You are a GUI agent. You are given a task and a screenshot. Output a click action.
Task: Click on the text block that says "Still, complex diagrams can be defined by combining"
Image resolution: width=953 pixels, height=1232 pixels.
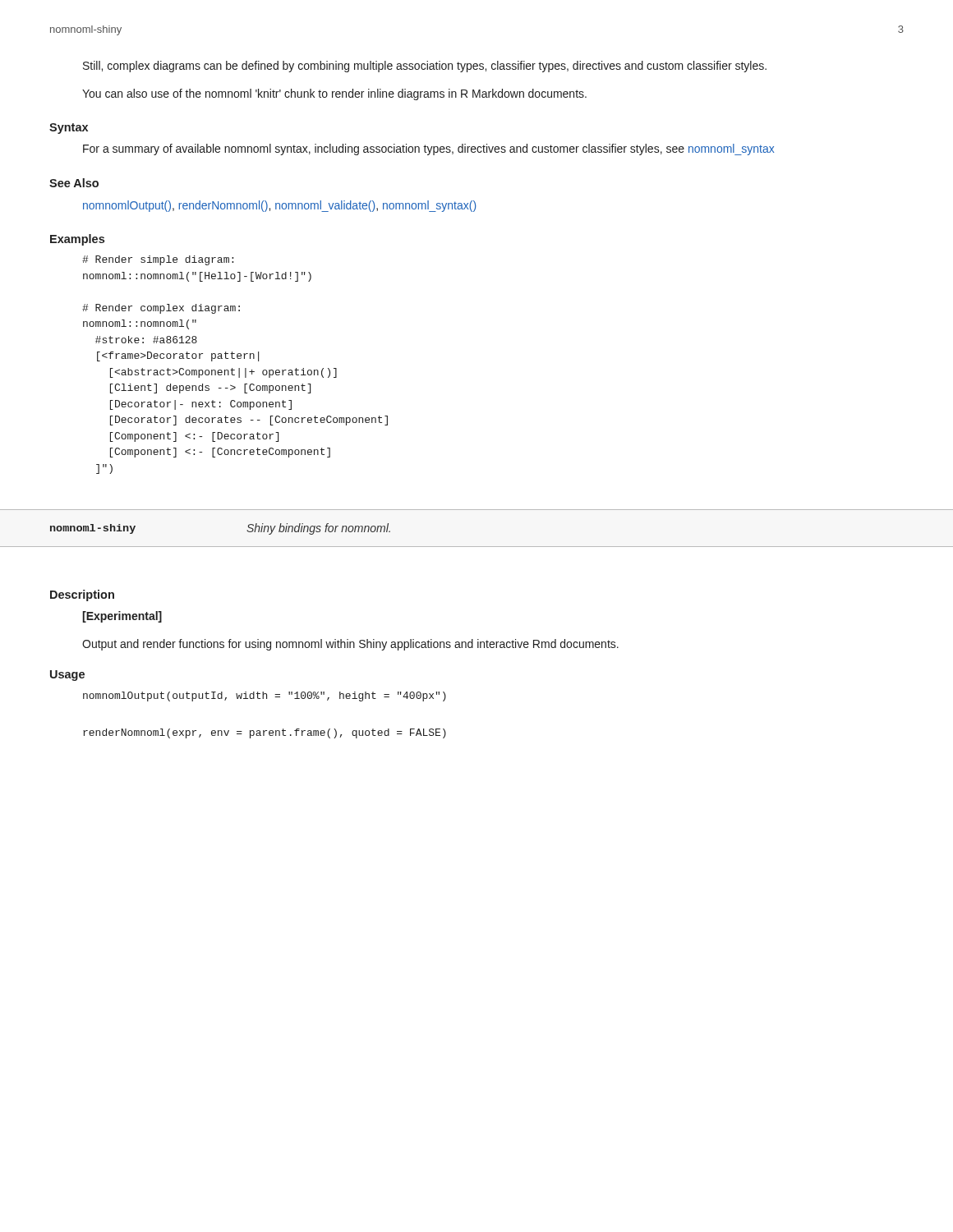point(425,66)
